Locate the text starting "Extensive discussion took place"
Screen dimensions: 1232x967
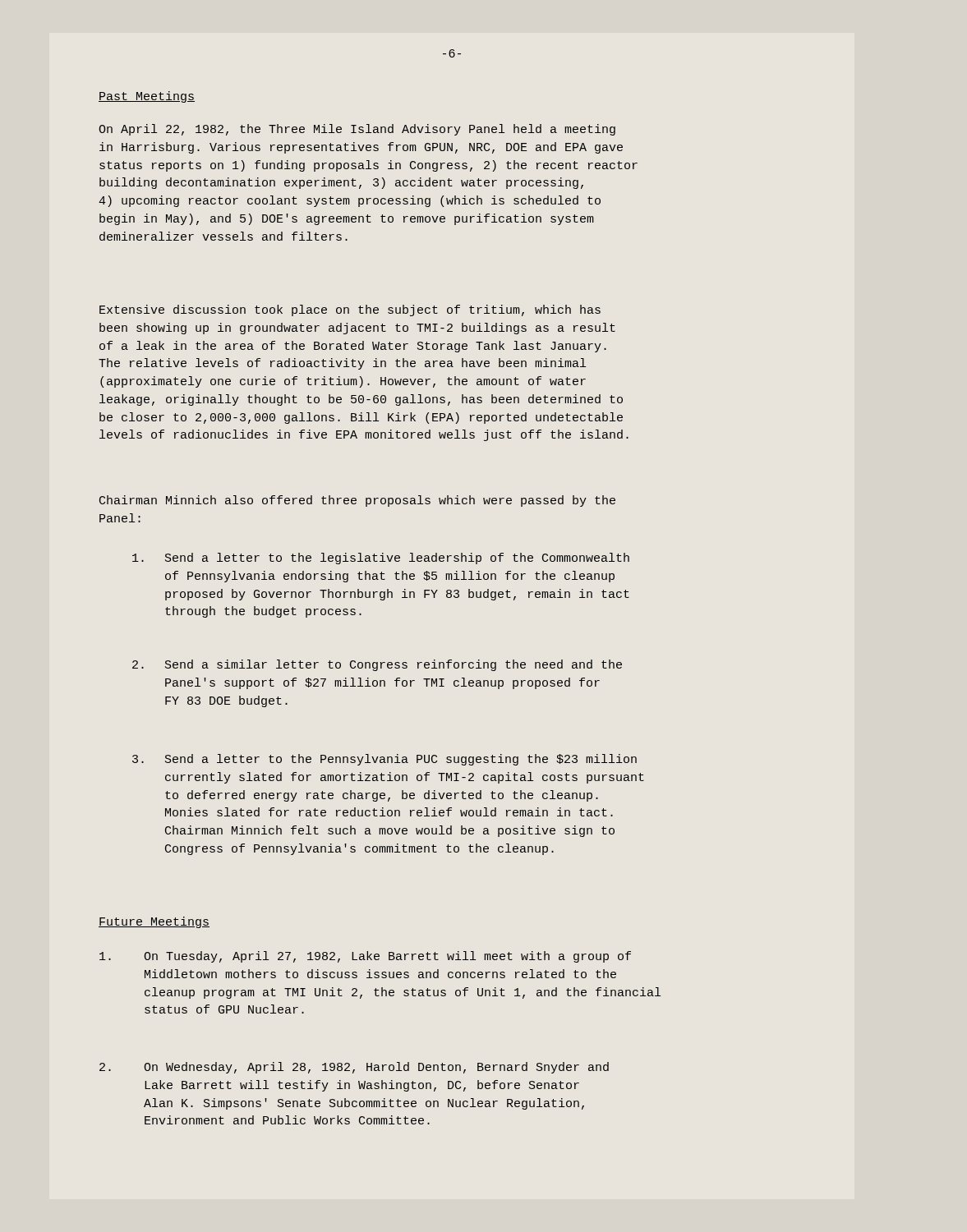[365, 373]
